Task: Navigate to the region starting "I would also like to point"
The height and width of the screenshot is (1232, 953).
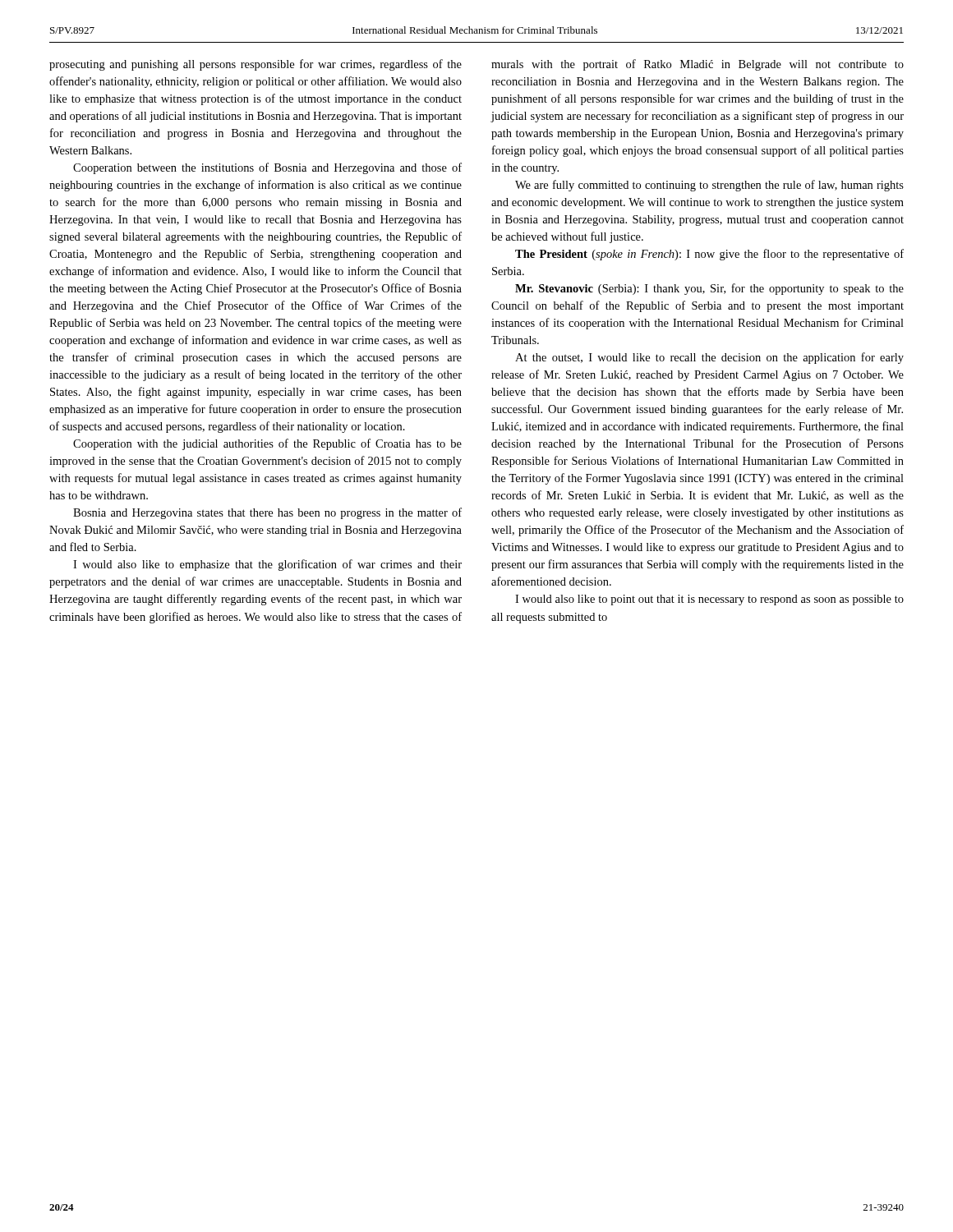Action: click(x=698, y=608)
